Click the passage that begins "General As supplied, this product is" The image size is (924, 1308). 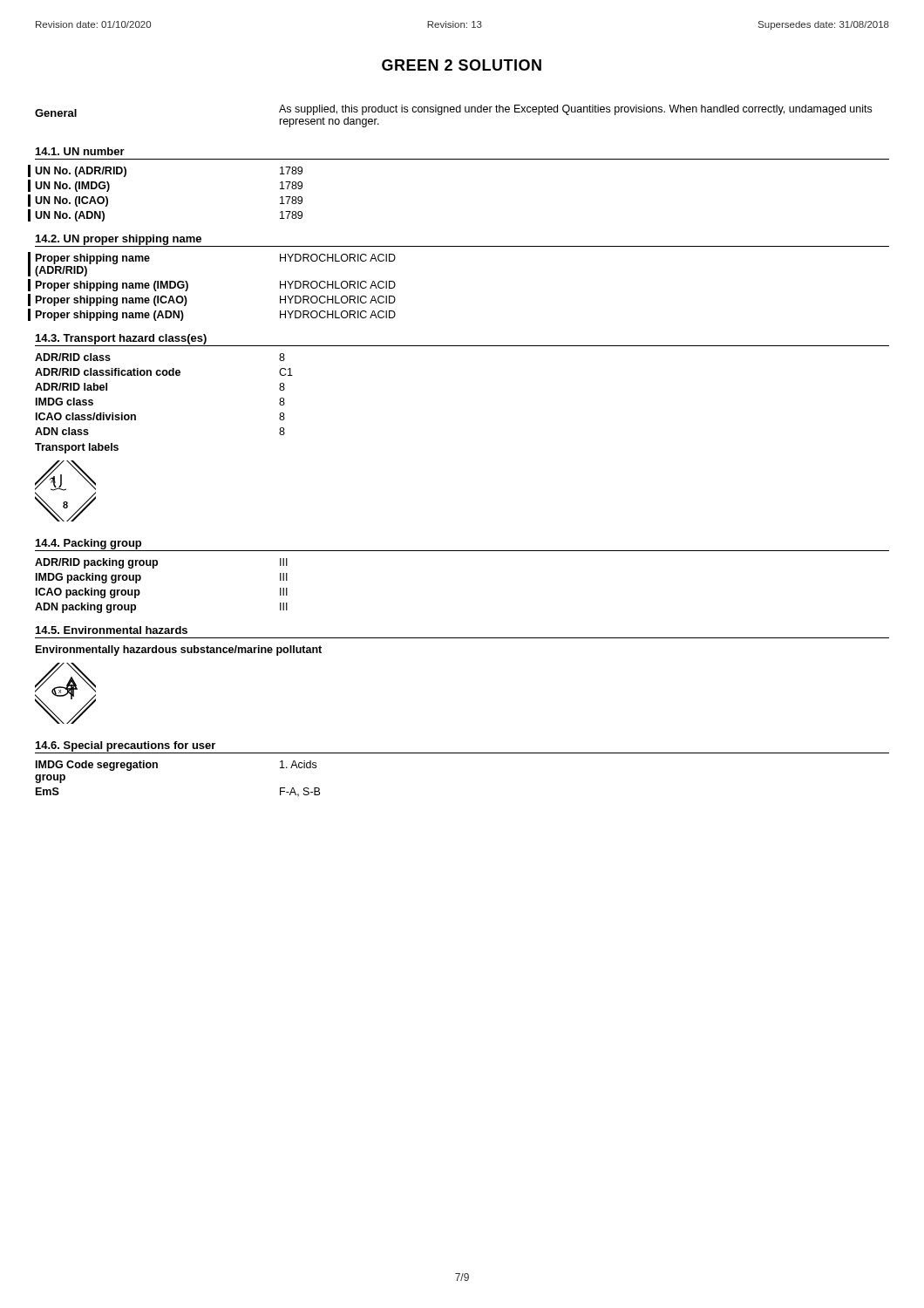(462, 115)
